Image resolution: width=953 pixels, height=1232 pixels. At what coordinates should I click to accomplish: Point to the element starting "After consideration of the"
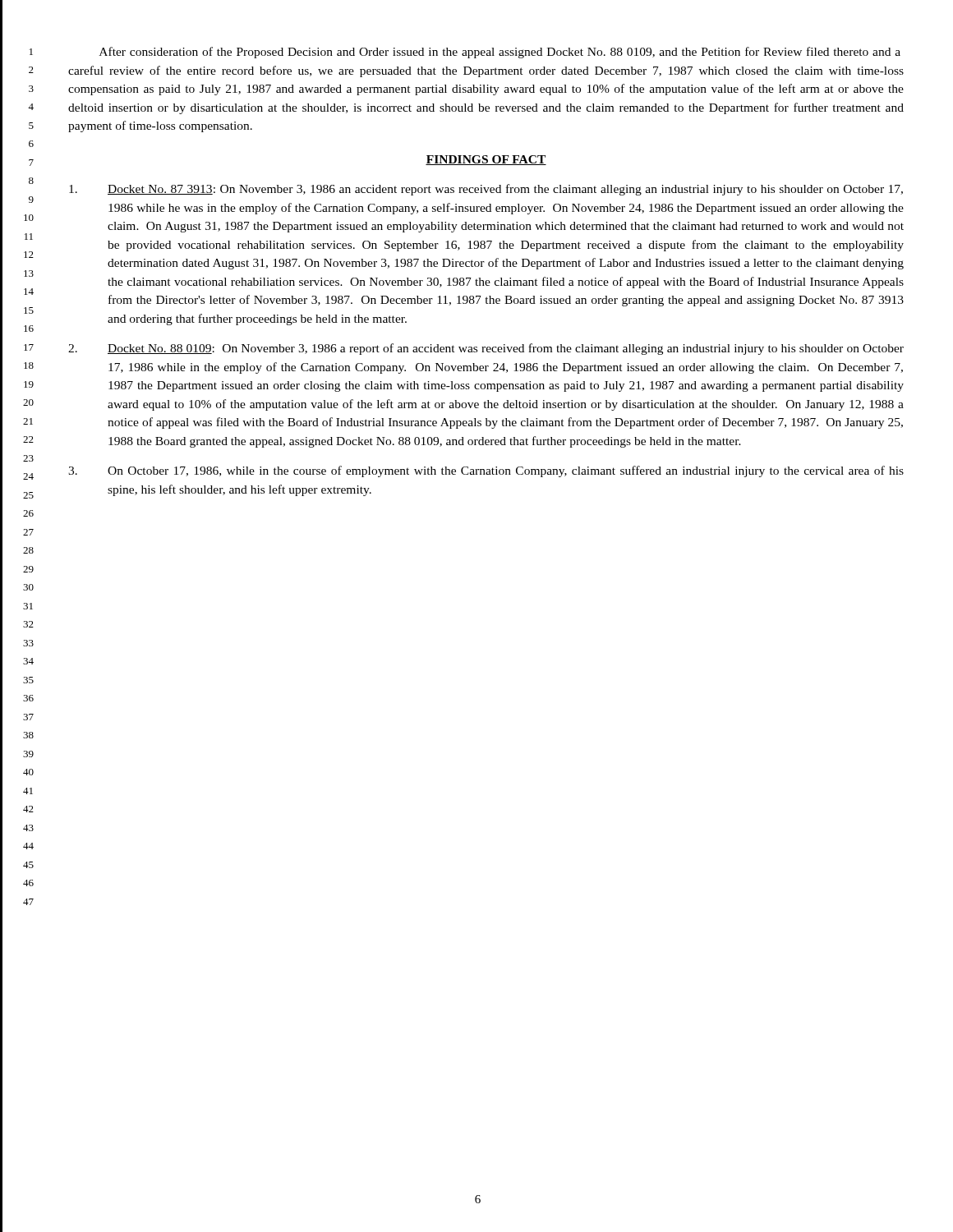click(486, 88)
